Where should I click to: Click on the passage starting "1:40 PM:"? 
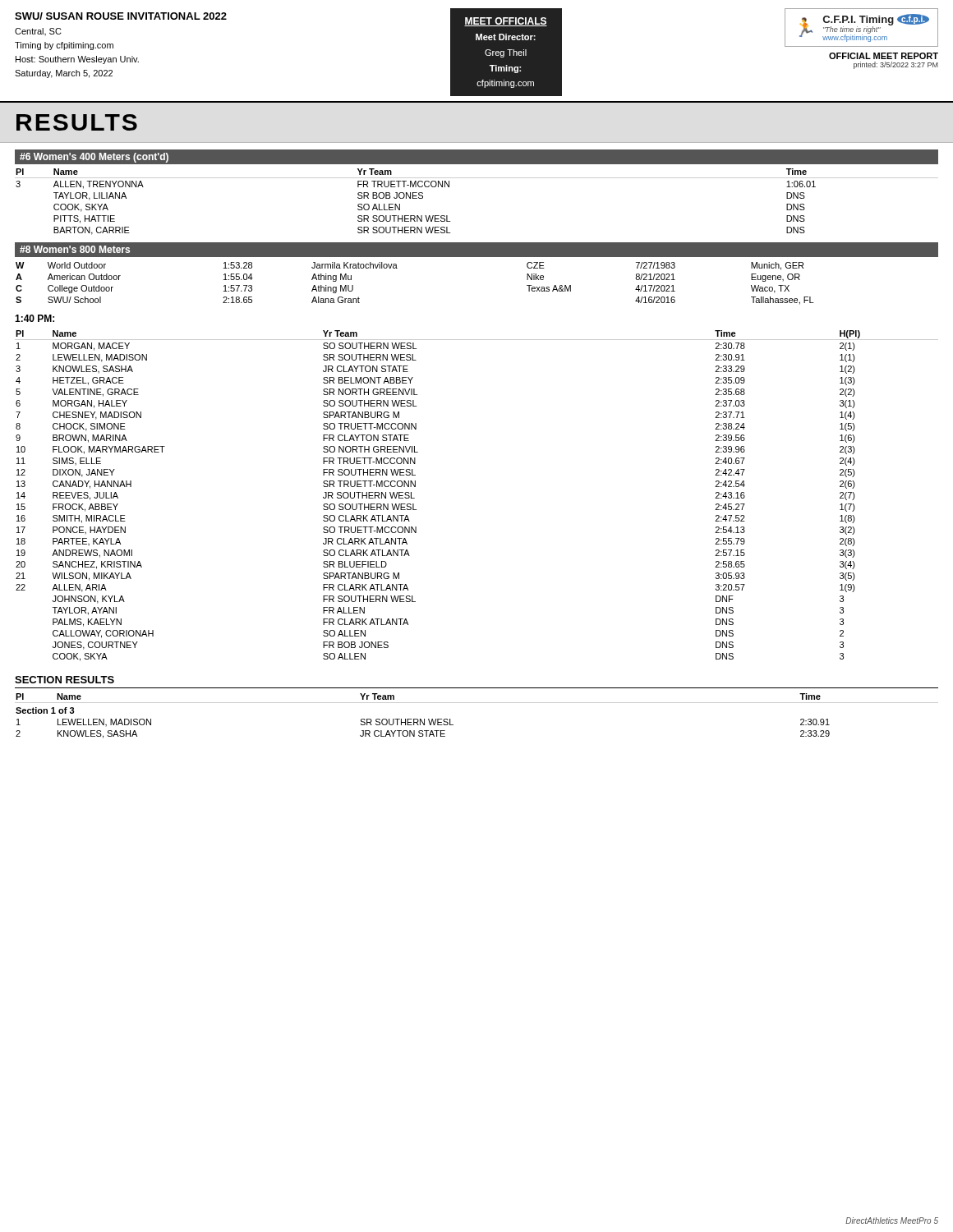coord(35,319)
